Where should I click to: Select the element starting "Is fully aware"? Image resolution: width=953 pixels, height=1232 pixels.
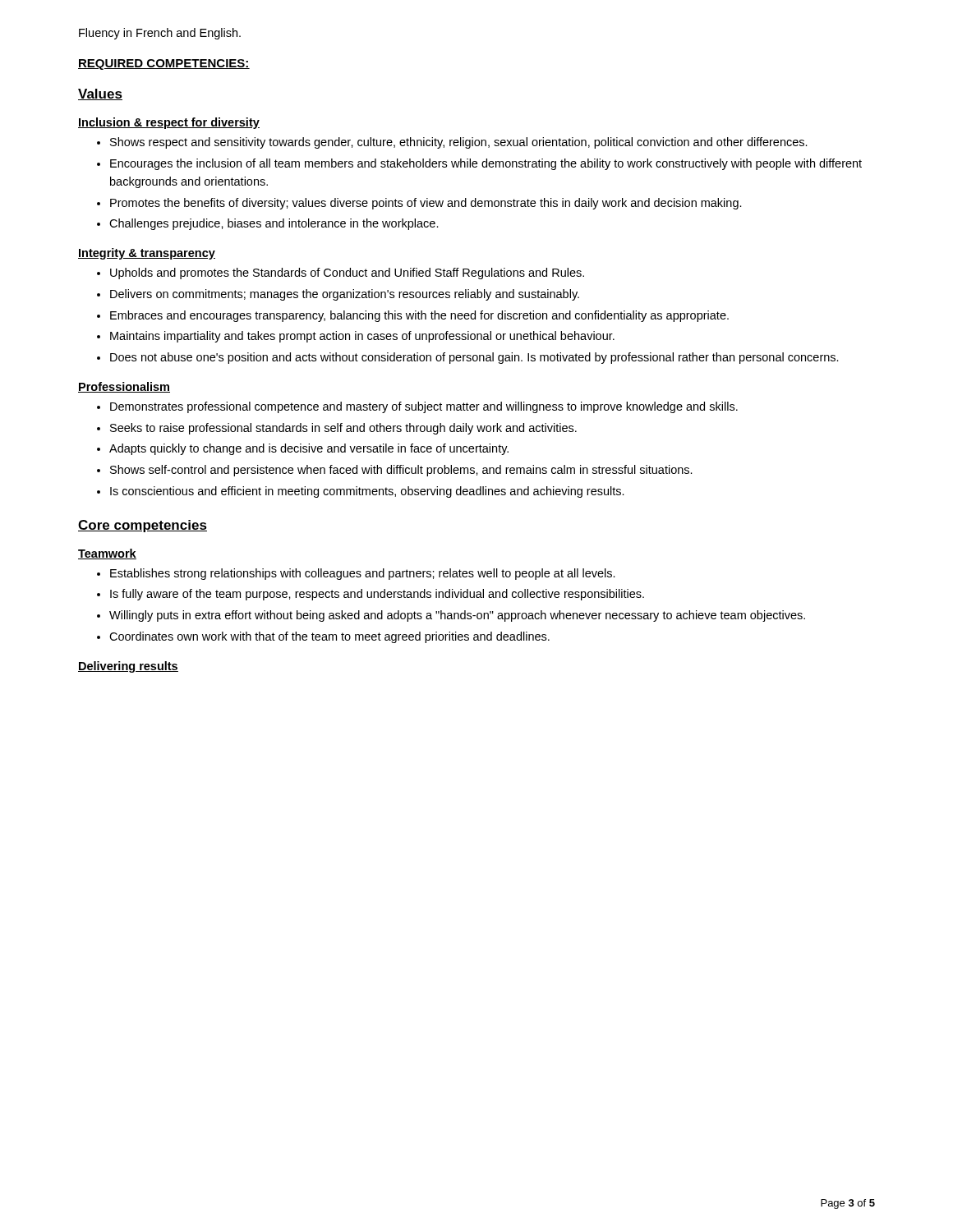pos(492,595)
